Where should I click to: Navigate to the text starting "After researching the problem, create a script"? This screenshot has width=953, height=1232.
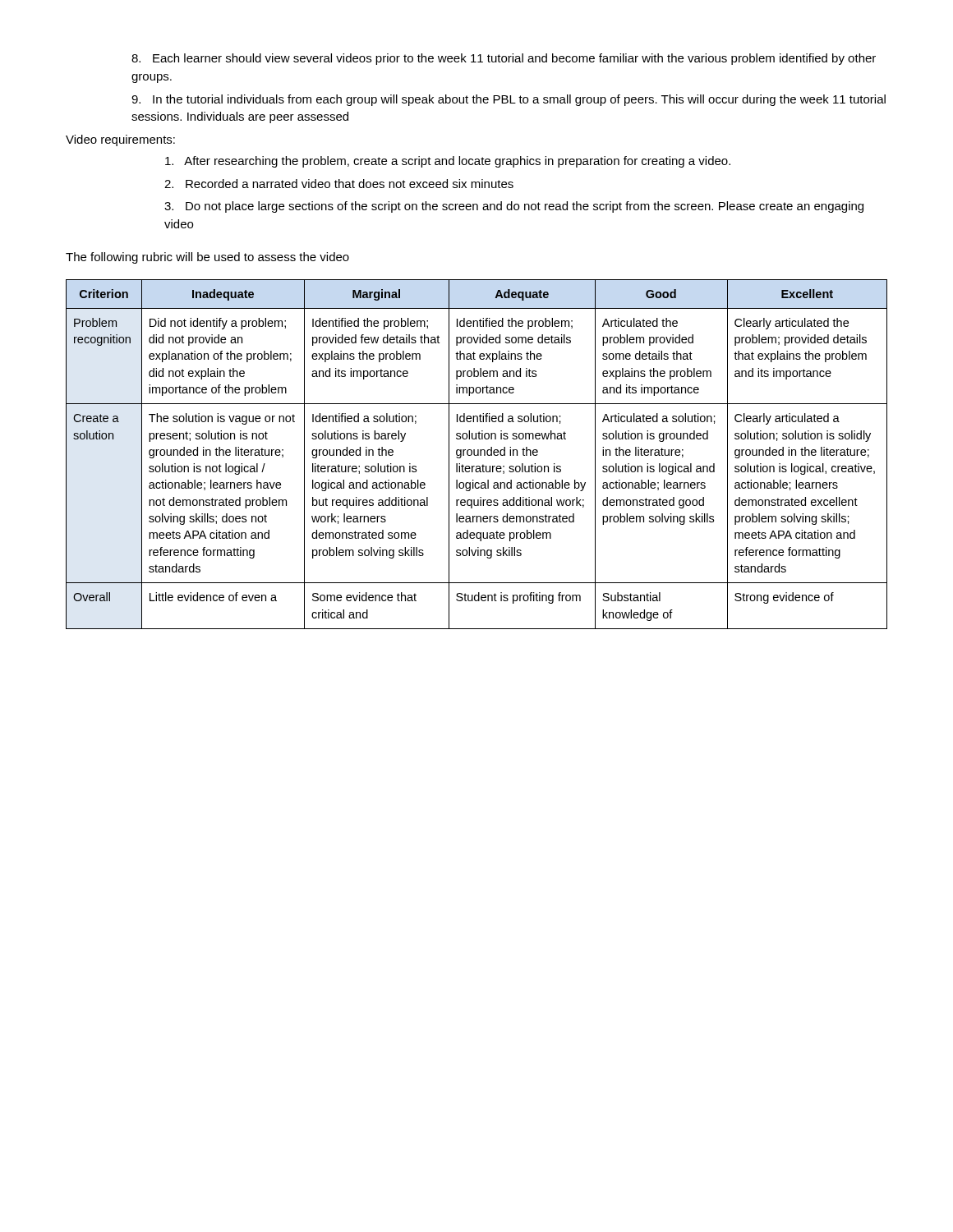click(x=448, y=160)
